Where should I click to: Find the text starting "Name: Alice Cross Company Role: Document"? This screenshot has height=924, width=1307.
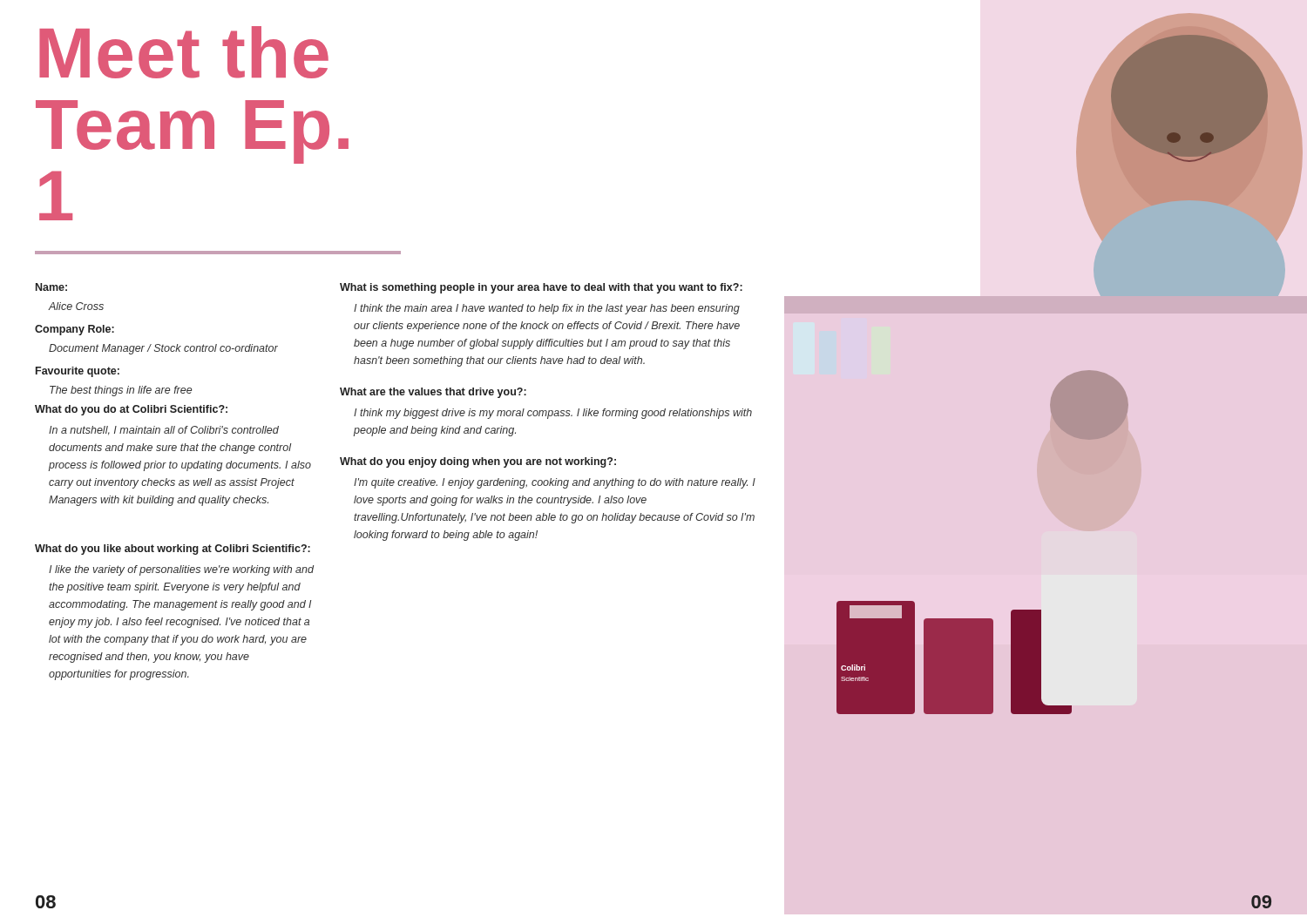pyautogui.click(x=174, y=339)
